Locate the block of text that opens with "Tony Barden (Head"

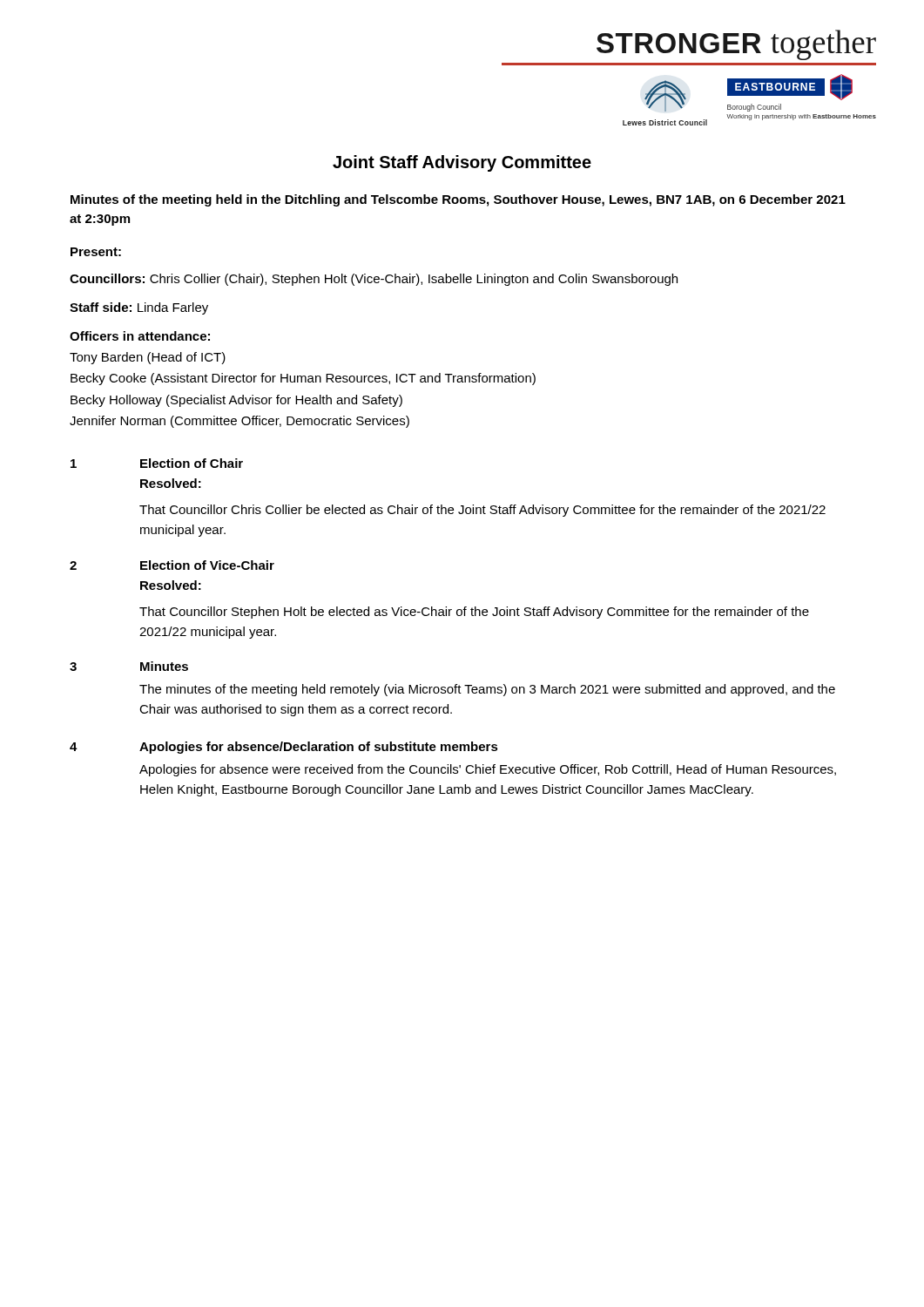(303, 389)
